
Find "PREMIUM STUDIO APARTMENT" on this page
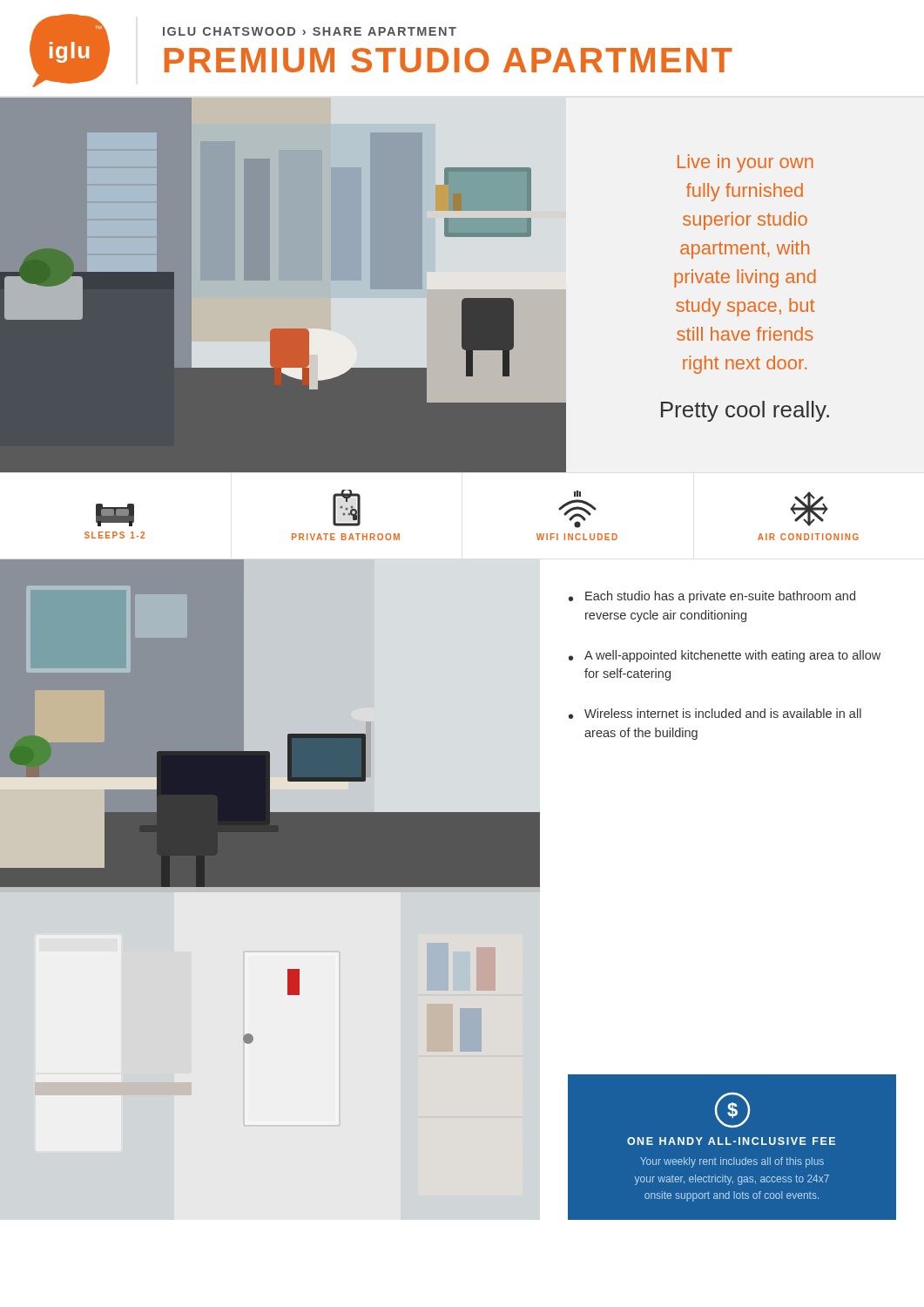tap(448, 60)
